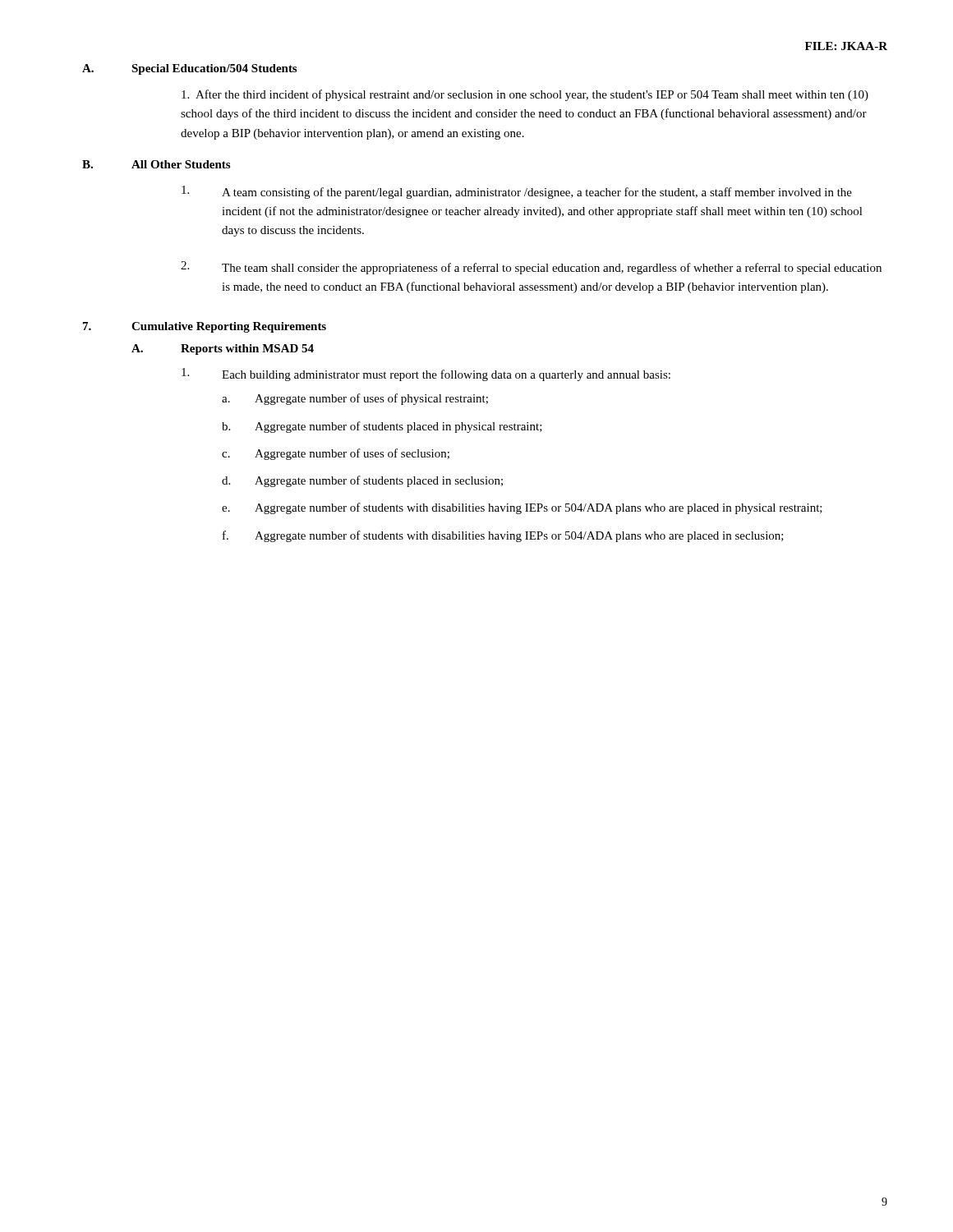The height and width of the screenshot is (1232, 953).
Task: Click on the element starting "f. Aggregate number of"
Action: (555, 536)
